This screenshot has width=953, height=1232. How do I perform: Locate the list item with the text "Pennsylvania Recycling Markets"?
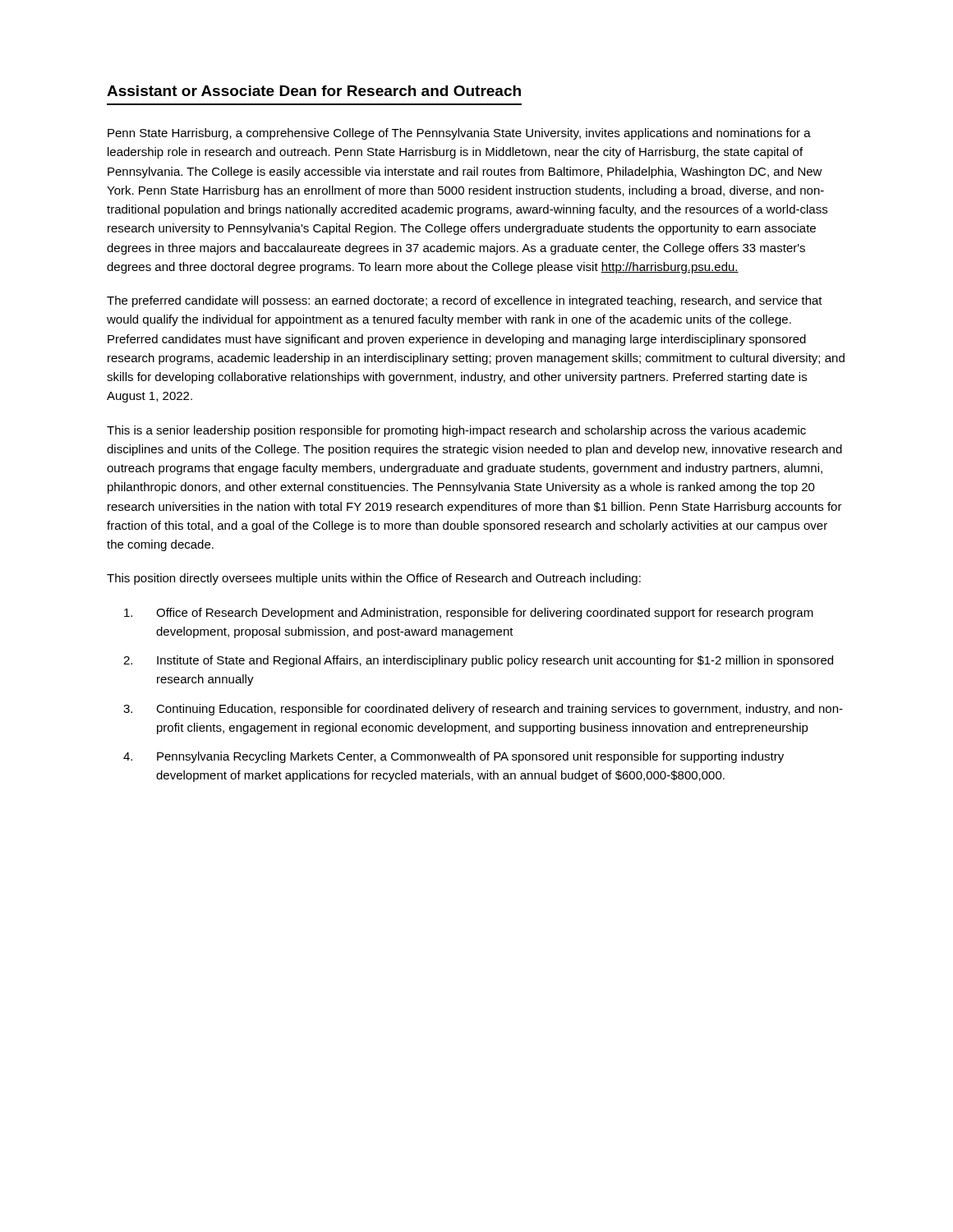pyautogui.click(x=470, y=766)
